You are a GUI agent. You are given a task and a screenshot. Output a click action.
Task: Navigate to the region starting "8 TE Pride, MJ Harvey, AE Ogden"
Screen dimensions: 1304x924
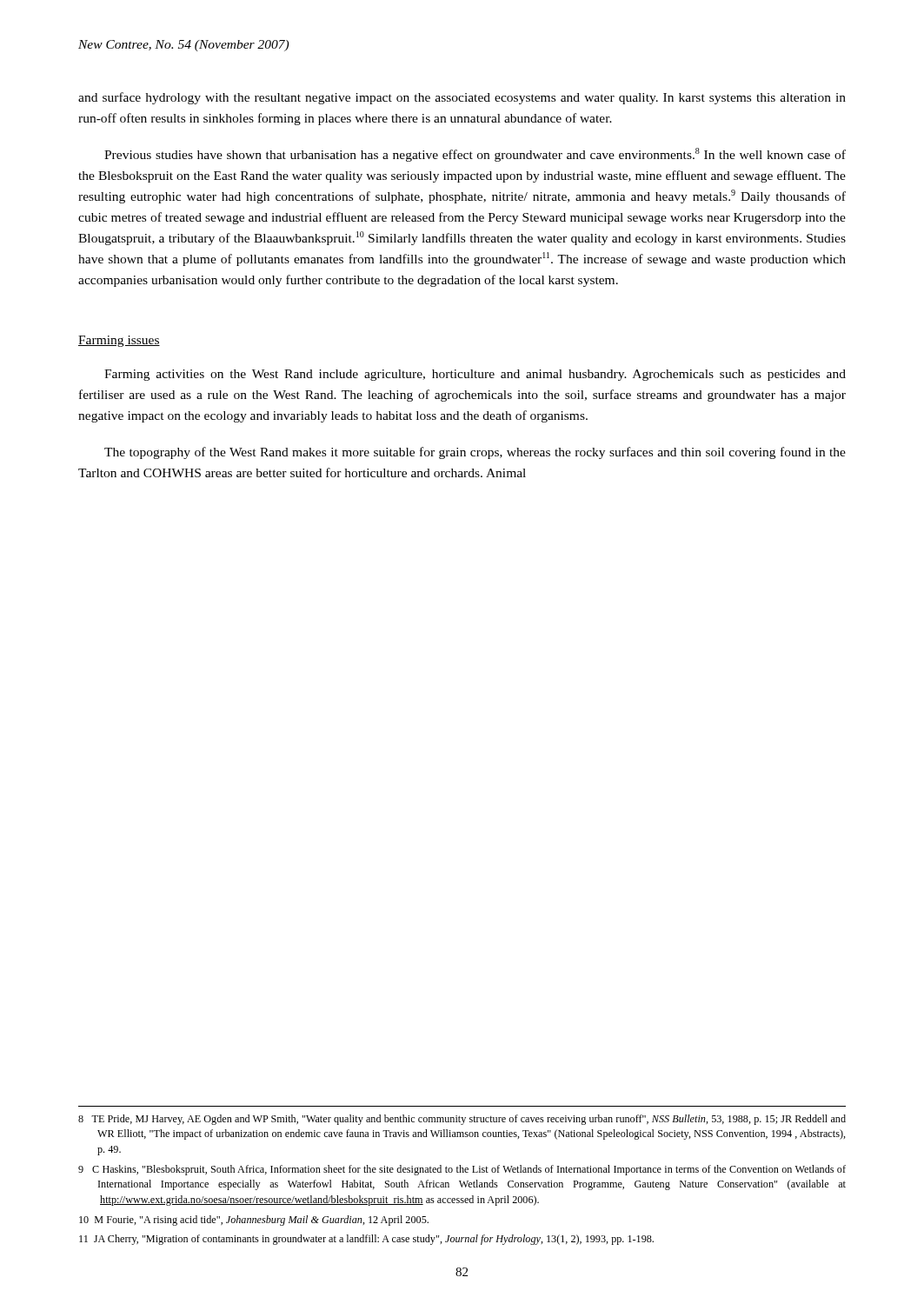[x=462, y=1134]
